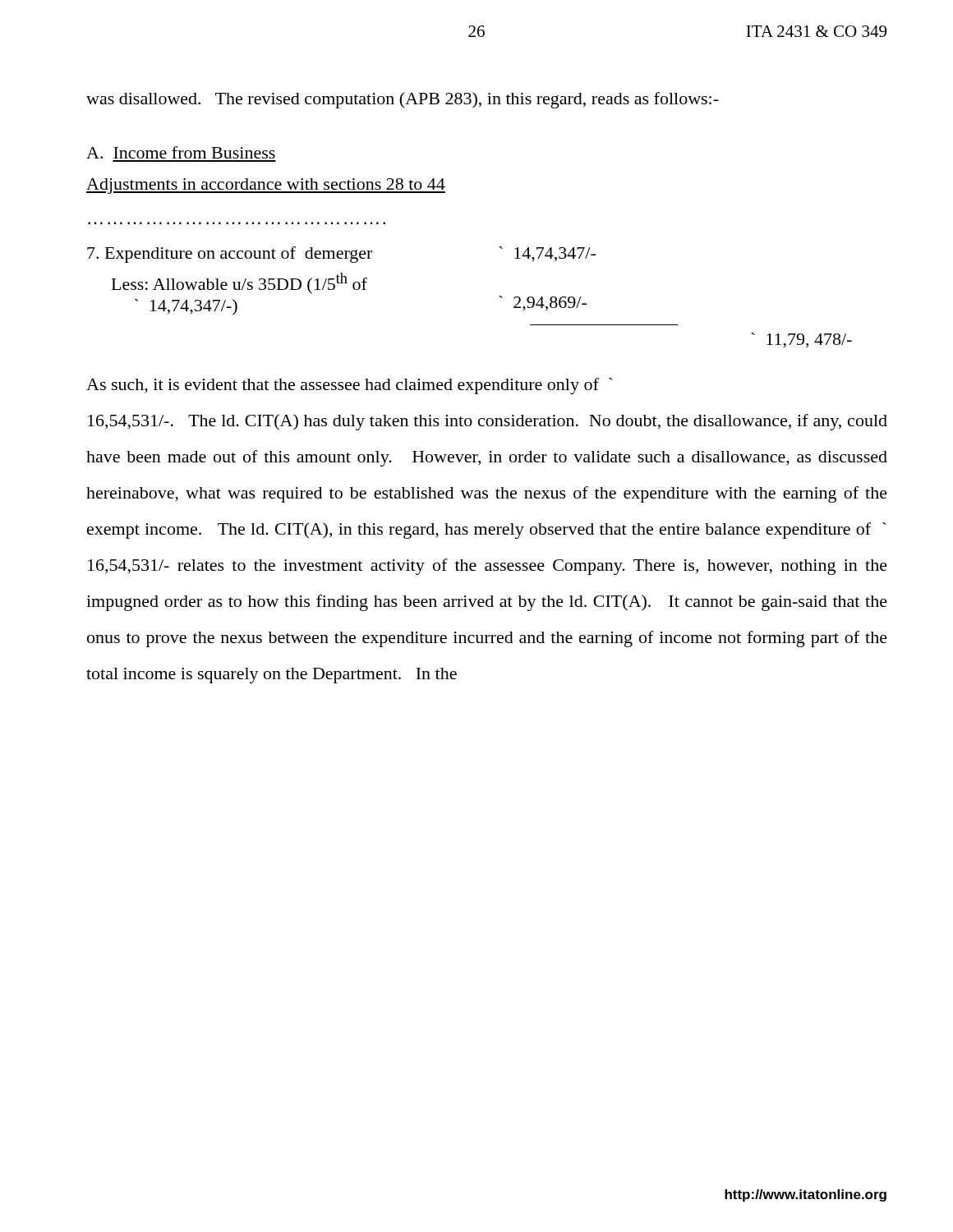Where is the passage that starts "As such, it is evident that"?
953x1232 pixels.
pos(487,529)
